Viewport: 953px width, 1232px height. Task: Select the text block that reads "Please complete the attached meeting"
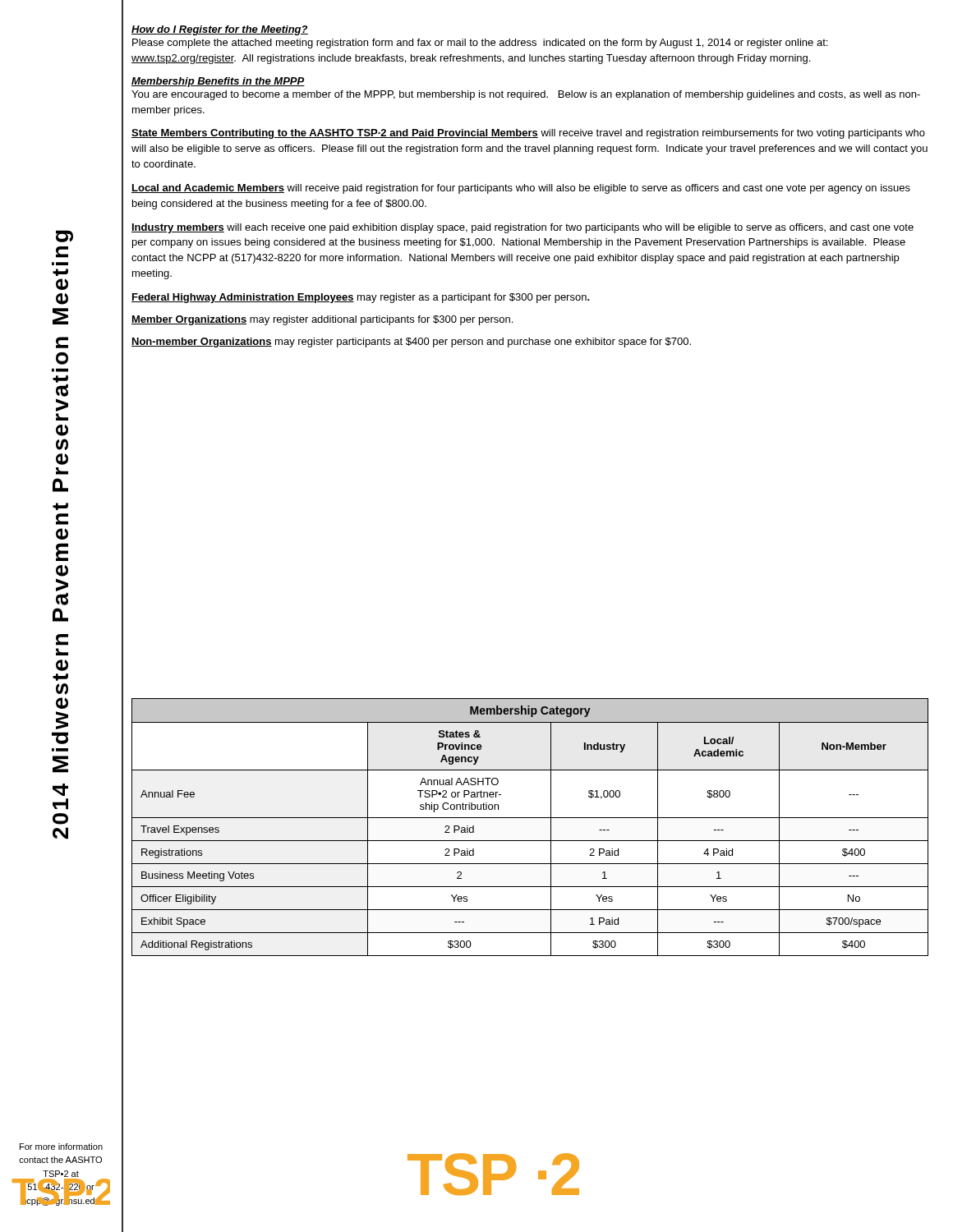[481, 50]
